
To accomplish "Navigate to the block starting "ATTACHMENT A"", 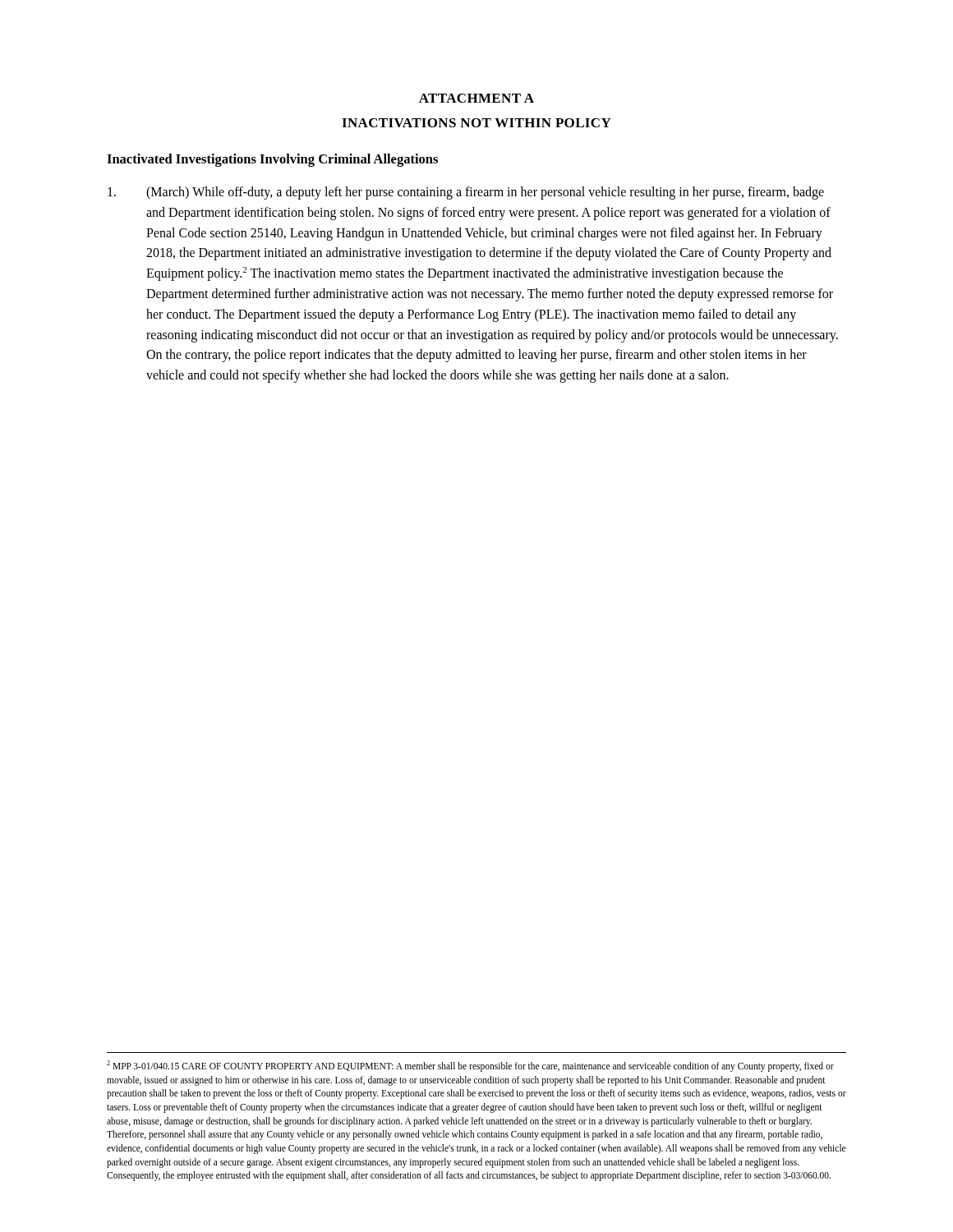I will [x=476, y=98].
